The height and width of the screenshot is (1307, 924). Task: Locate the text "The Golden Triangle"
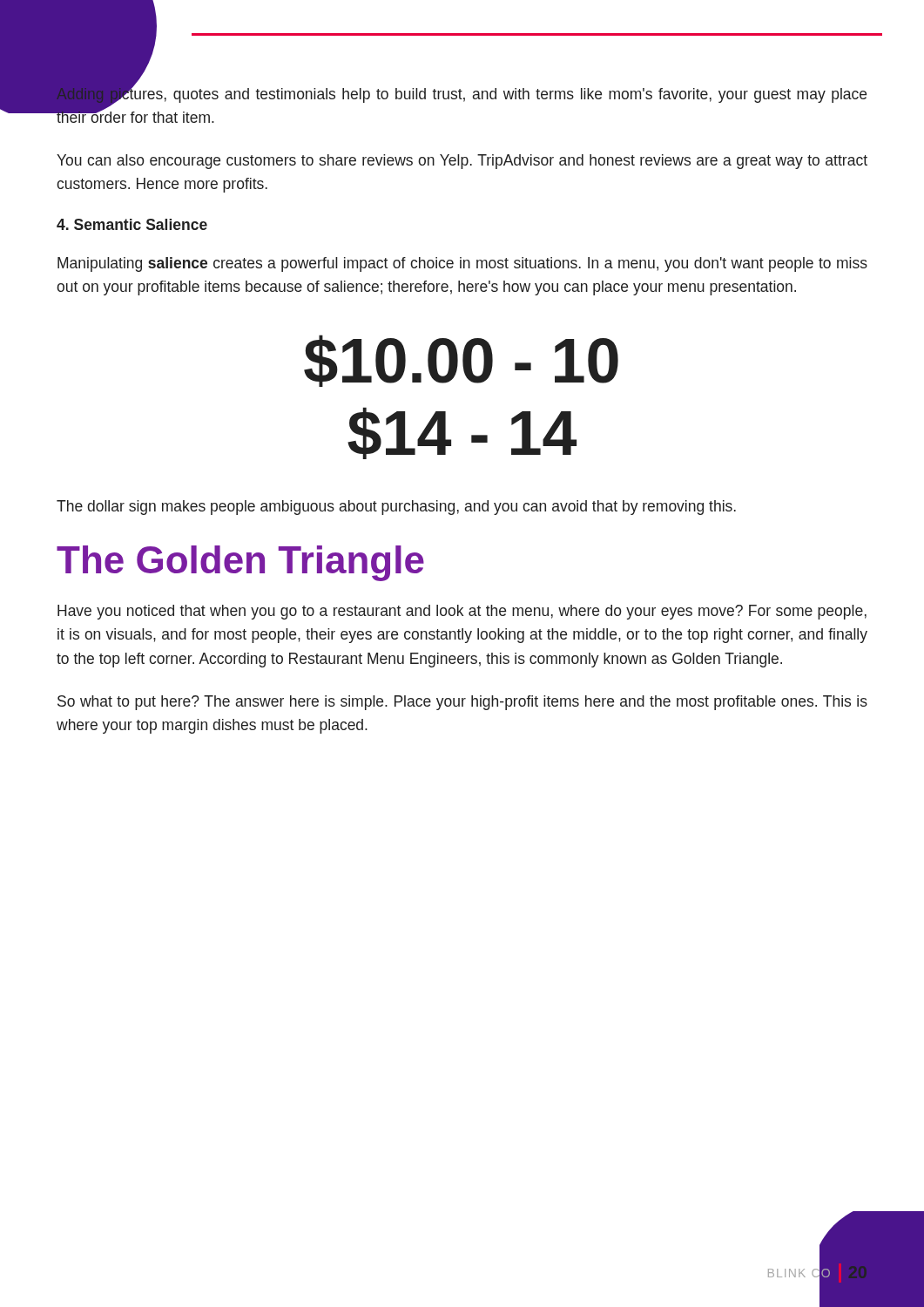(x=241, y=560)
